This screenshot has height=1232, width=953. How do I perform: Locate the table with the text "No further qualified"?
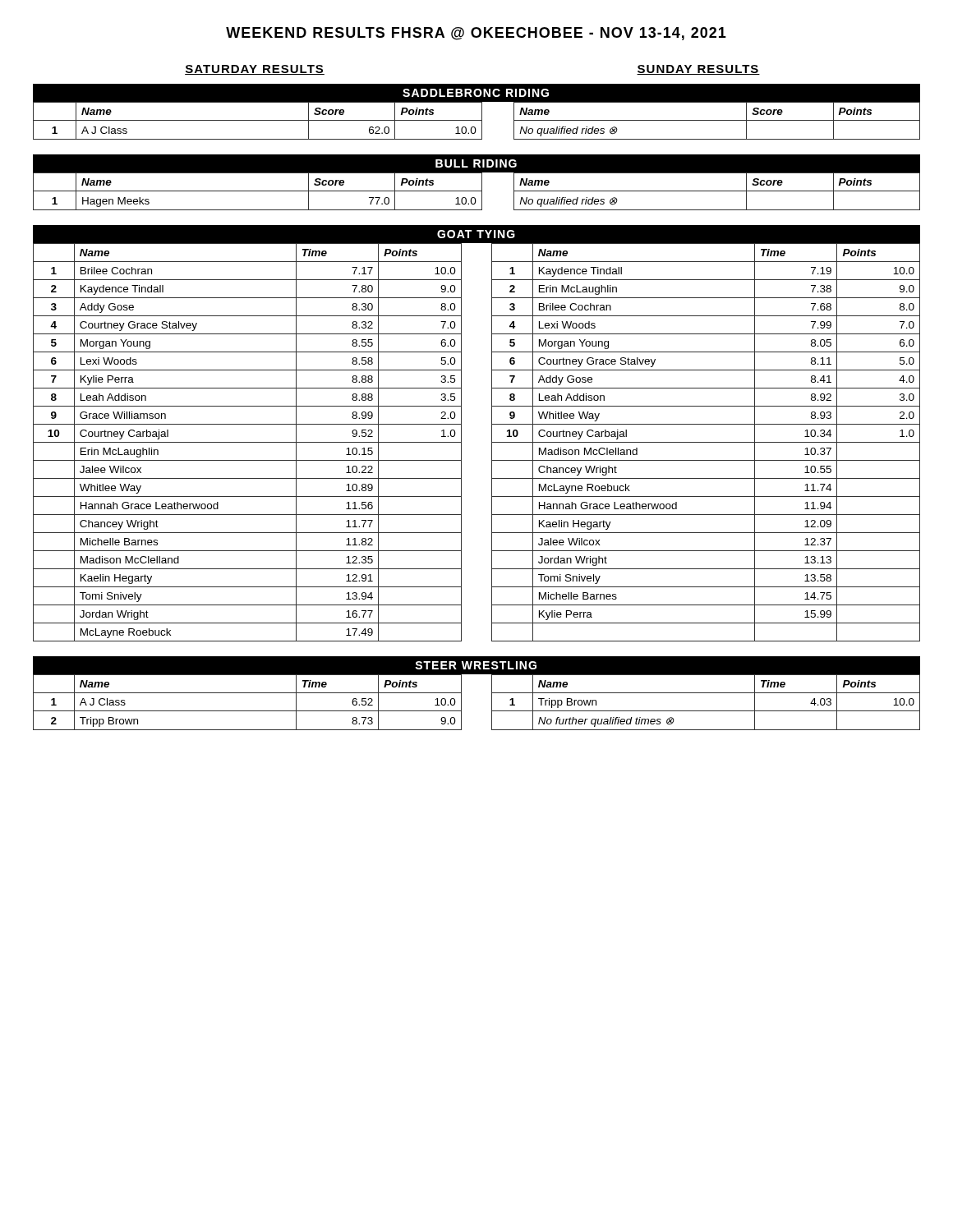[x=476, y=702]
